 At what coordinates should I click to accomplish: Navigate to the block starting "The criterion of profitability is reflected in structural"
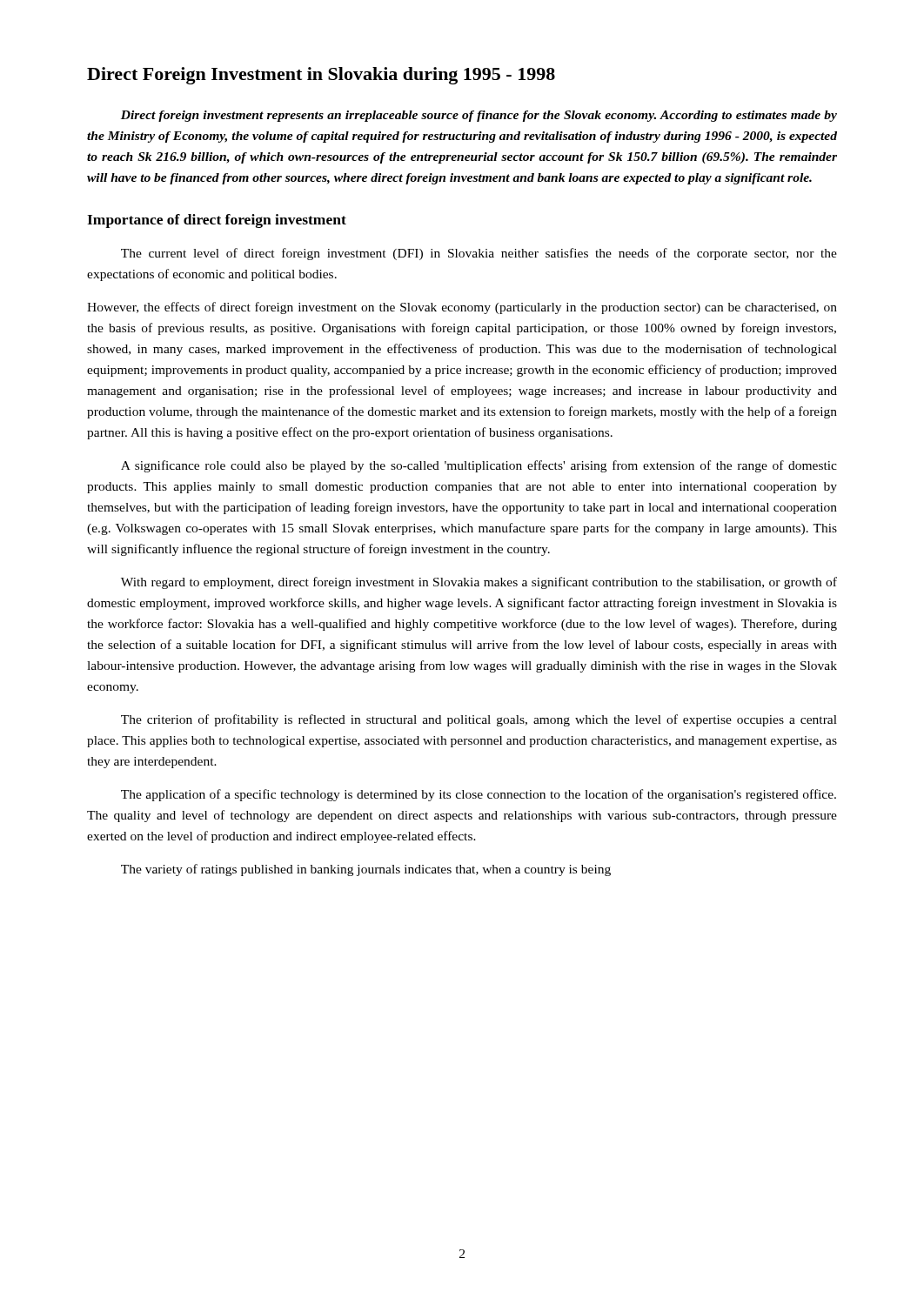click(462, 741)
